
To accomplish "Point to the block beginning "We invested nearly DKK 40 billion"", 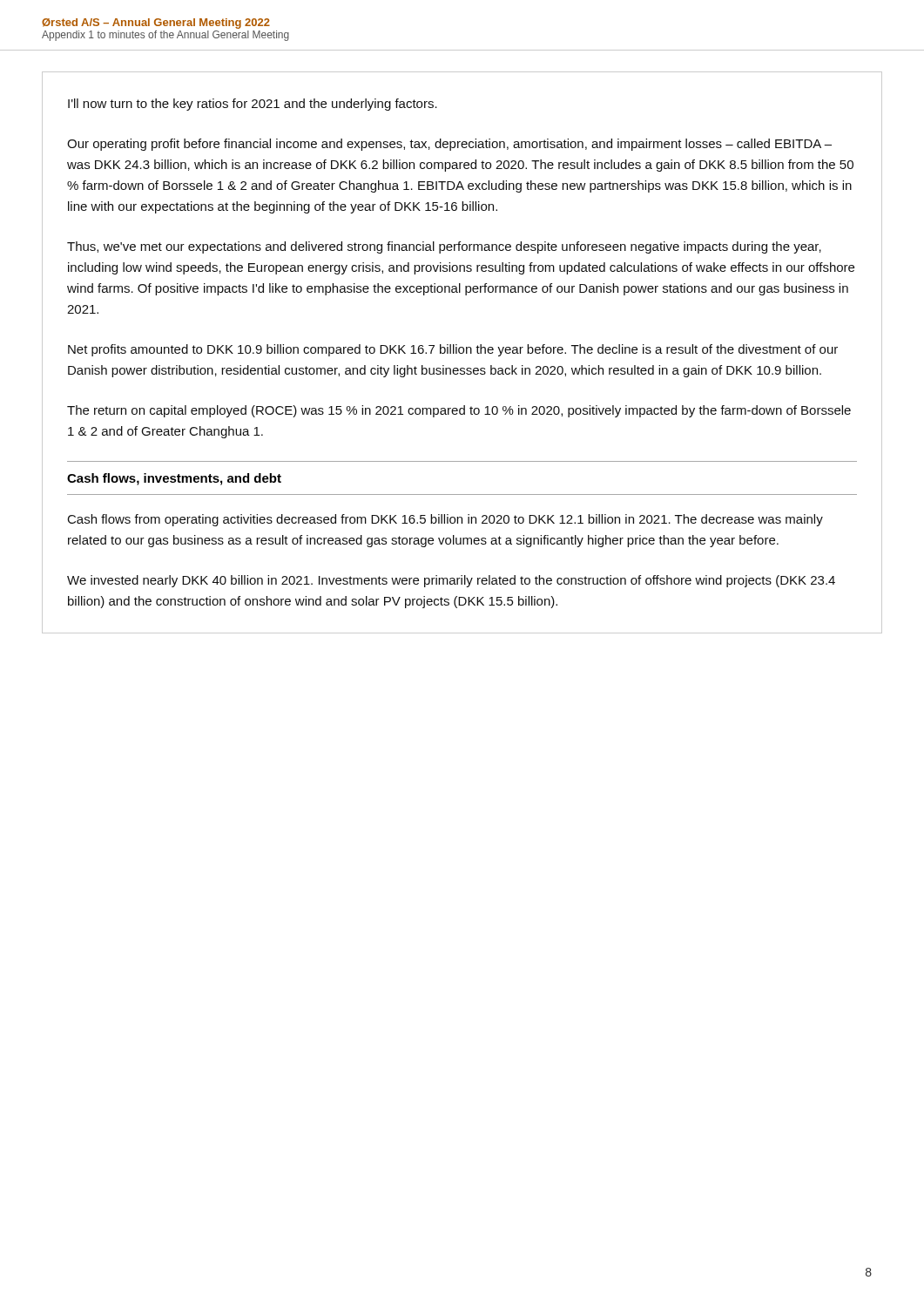I will [451, 590].
